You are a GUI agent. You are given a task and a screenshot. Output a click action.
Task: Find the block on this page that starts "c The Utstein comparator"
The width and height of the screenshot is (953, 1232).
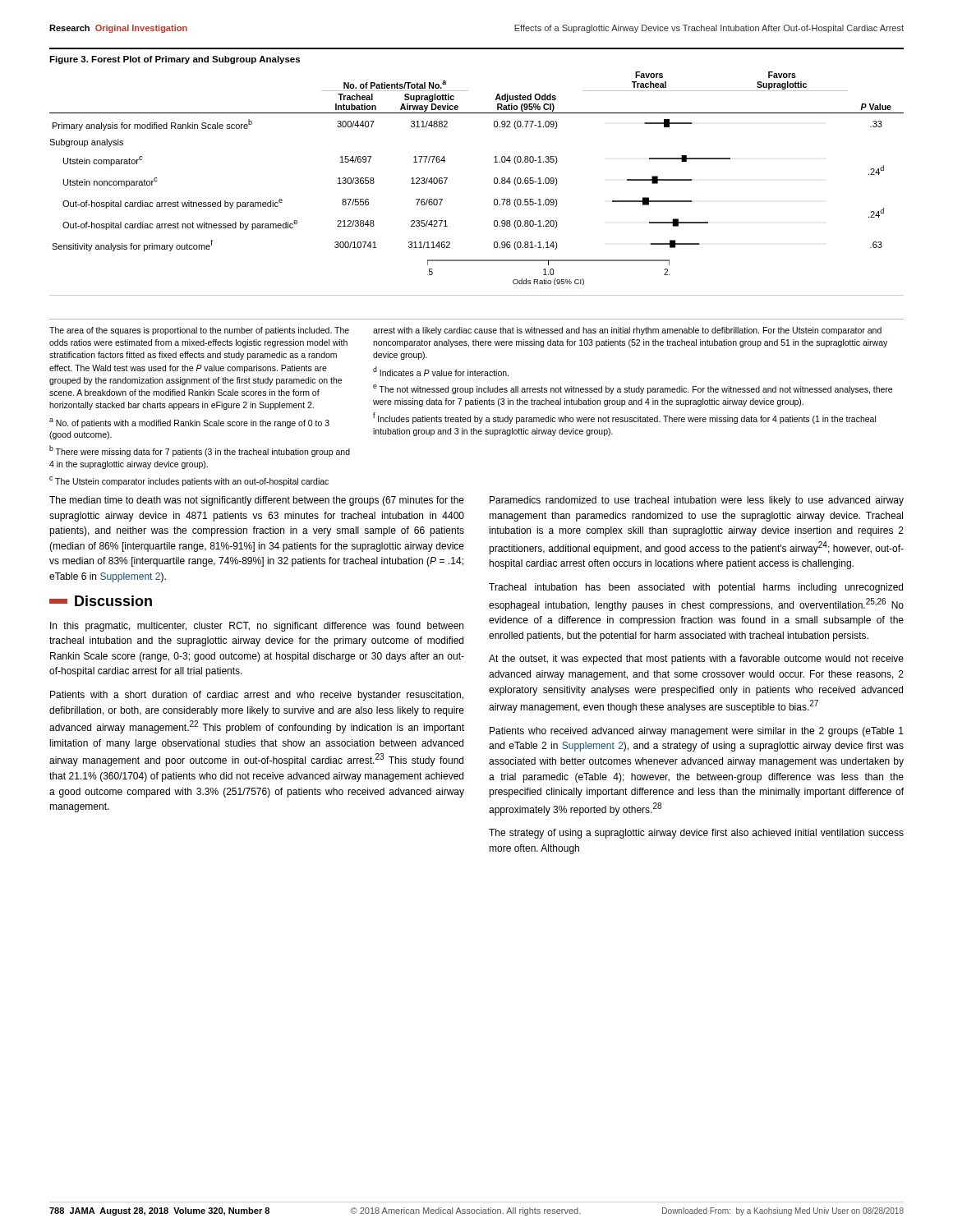189,480
